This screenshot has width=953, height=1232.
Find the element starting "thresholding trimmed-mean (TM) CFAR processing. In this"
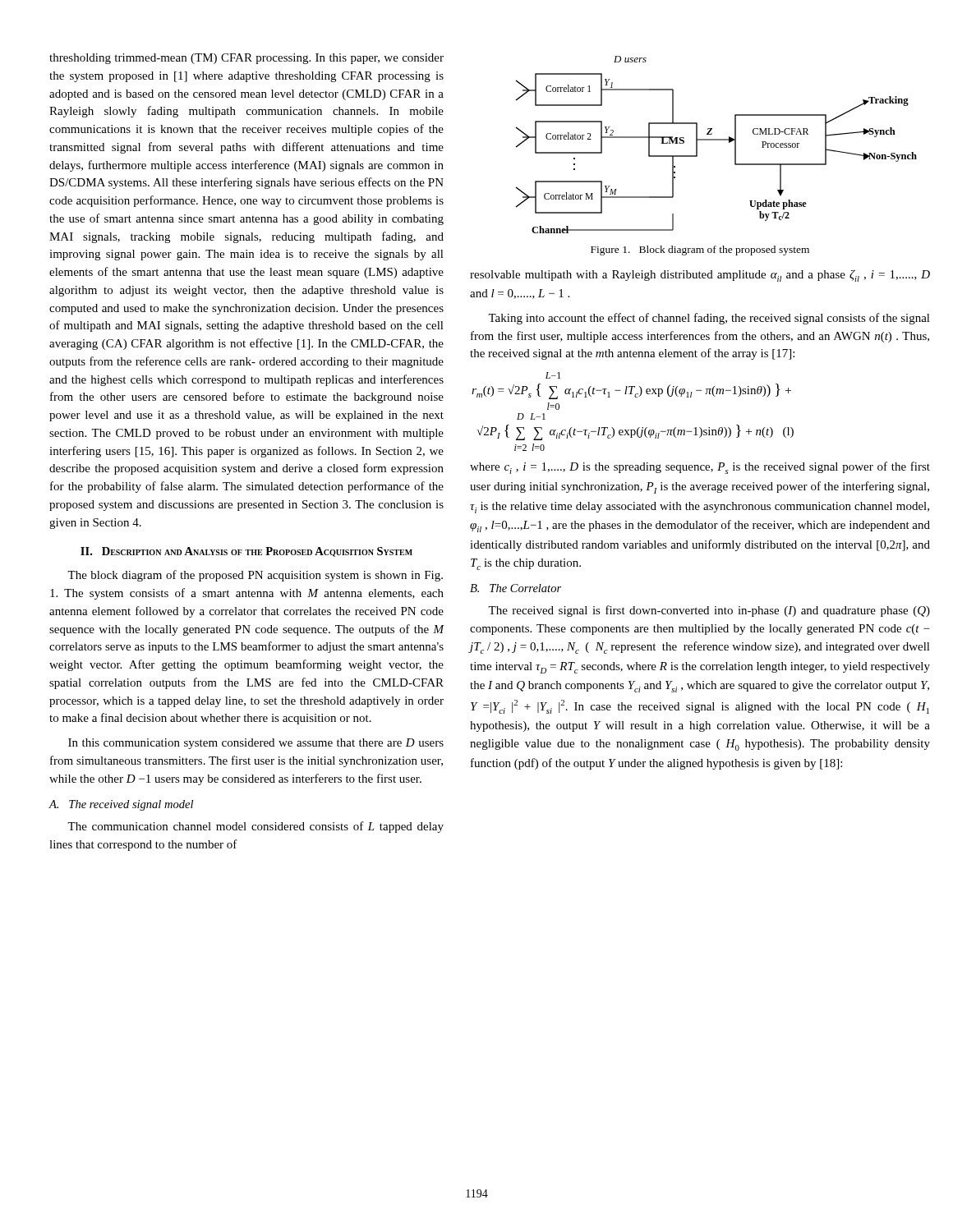246,290
